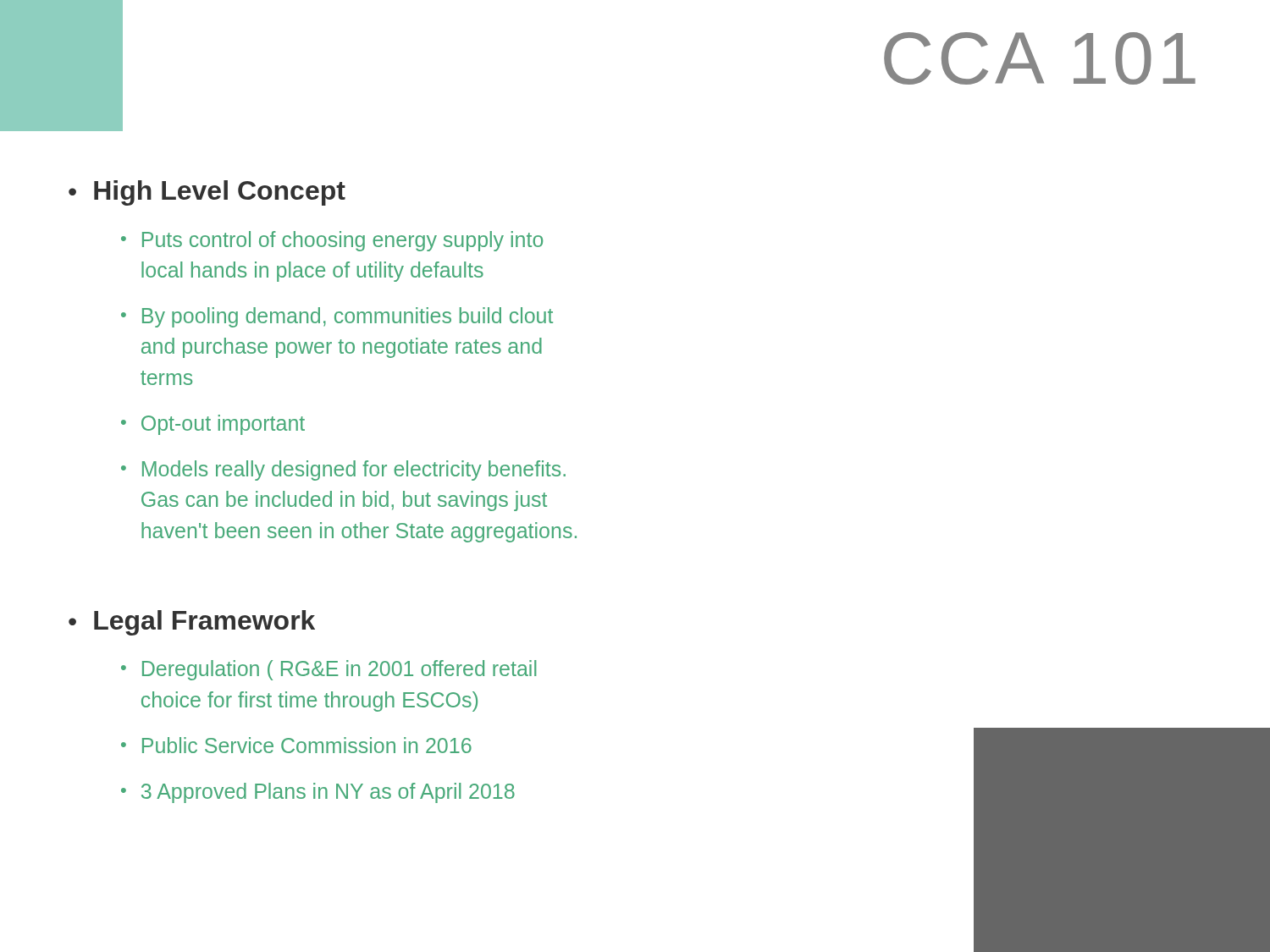
Task: Locate the list item that says "• Models really"
Action: point(349,500)
